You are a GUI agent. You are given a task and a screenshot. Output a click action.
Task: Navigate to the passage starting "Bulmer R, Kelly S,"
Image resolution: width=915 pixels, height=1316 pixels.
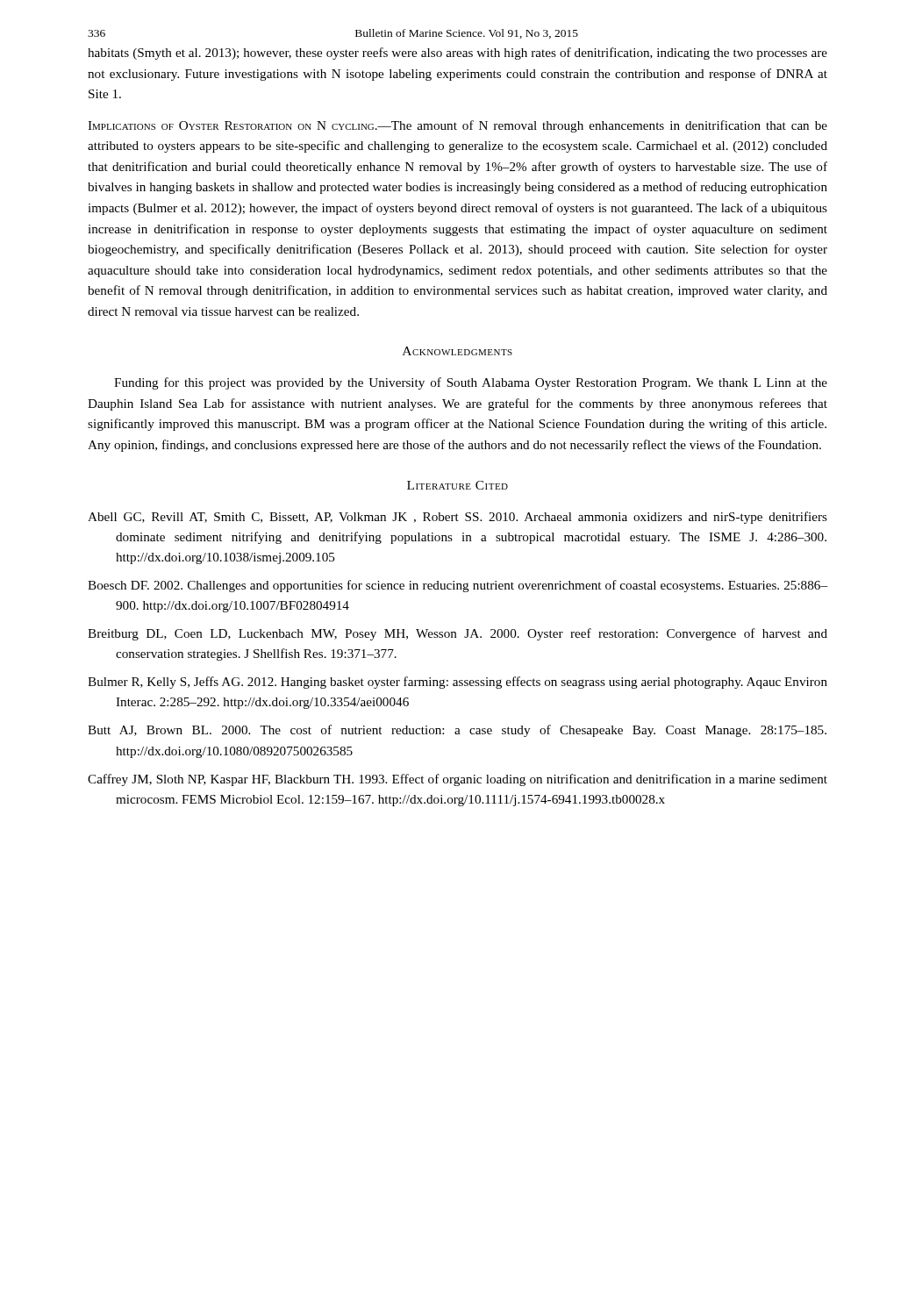coord(458,692)
